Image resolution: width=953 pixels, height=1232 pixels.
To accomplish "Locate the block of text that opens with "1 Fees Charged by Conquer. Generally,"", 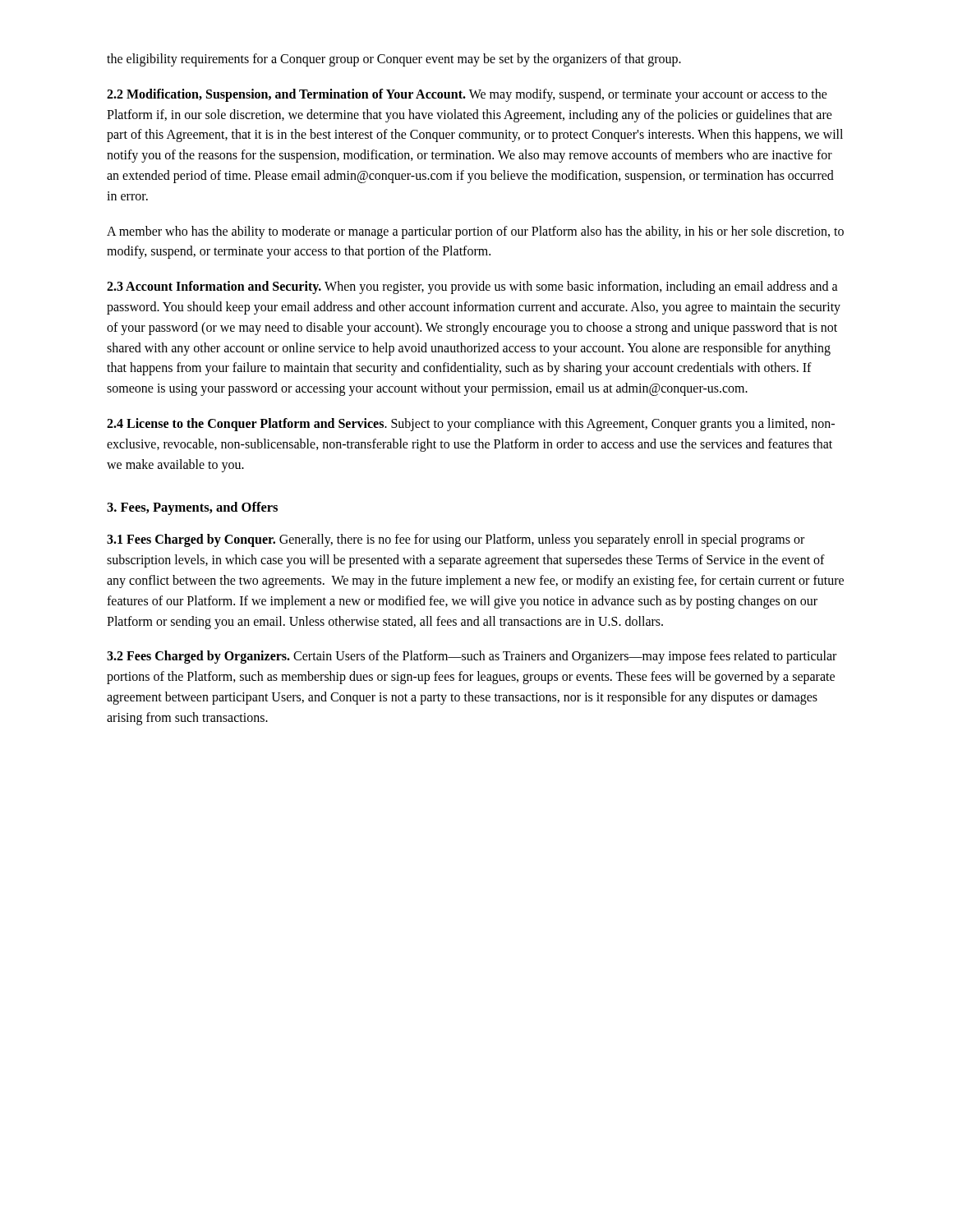I will (476, 580).
